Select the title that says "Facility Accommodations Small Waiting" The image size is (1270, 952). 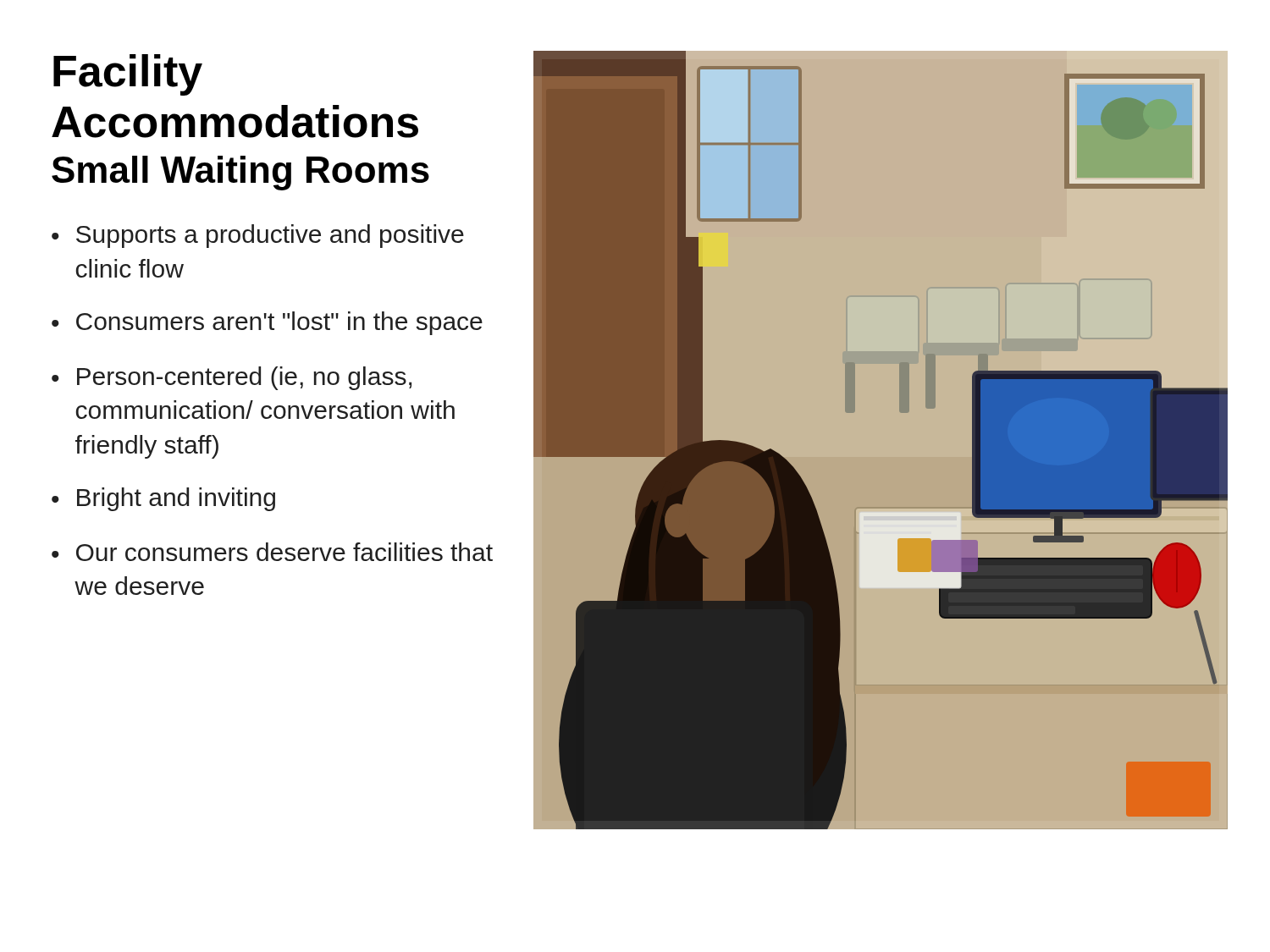point(279,119)
